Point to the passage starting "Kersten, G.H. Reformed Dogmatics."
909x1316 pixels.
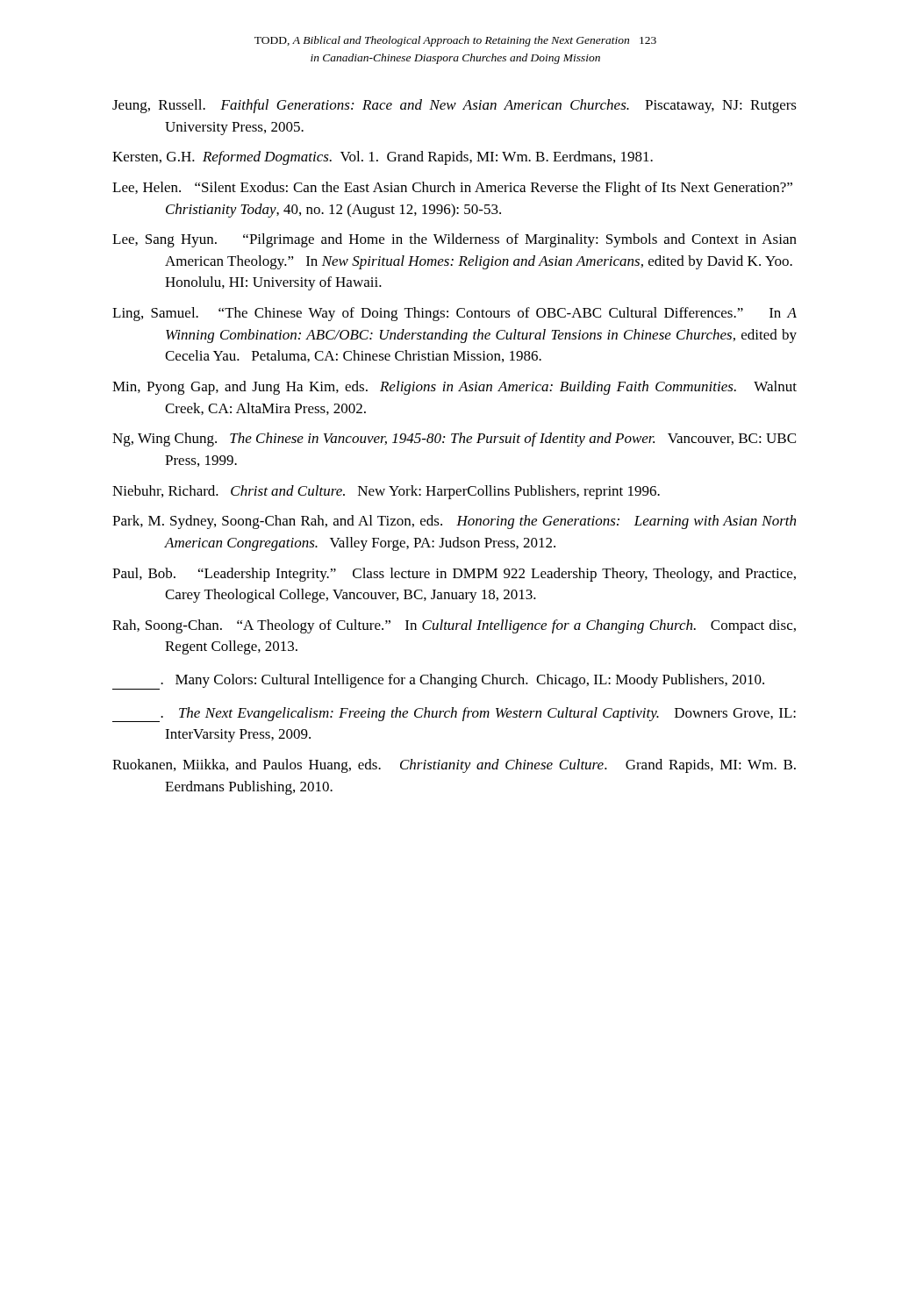[383, 157]
